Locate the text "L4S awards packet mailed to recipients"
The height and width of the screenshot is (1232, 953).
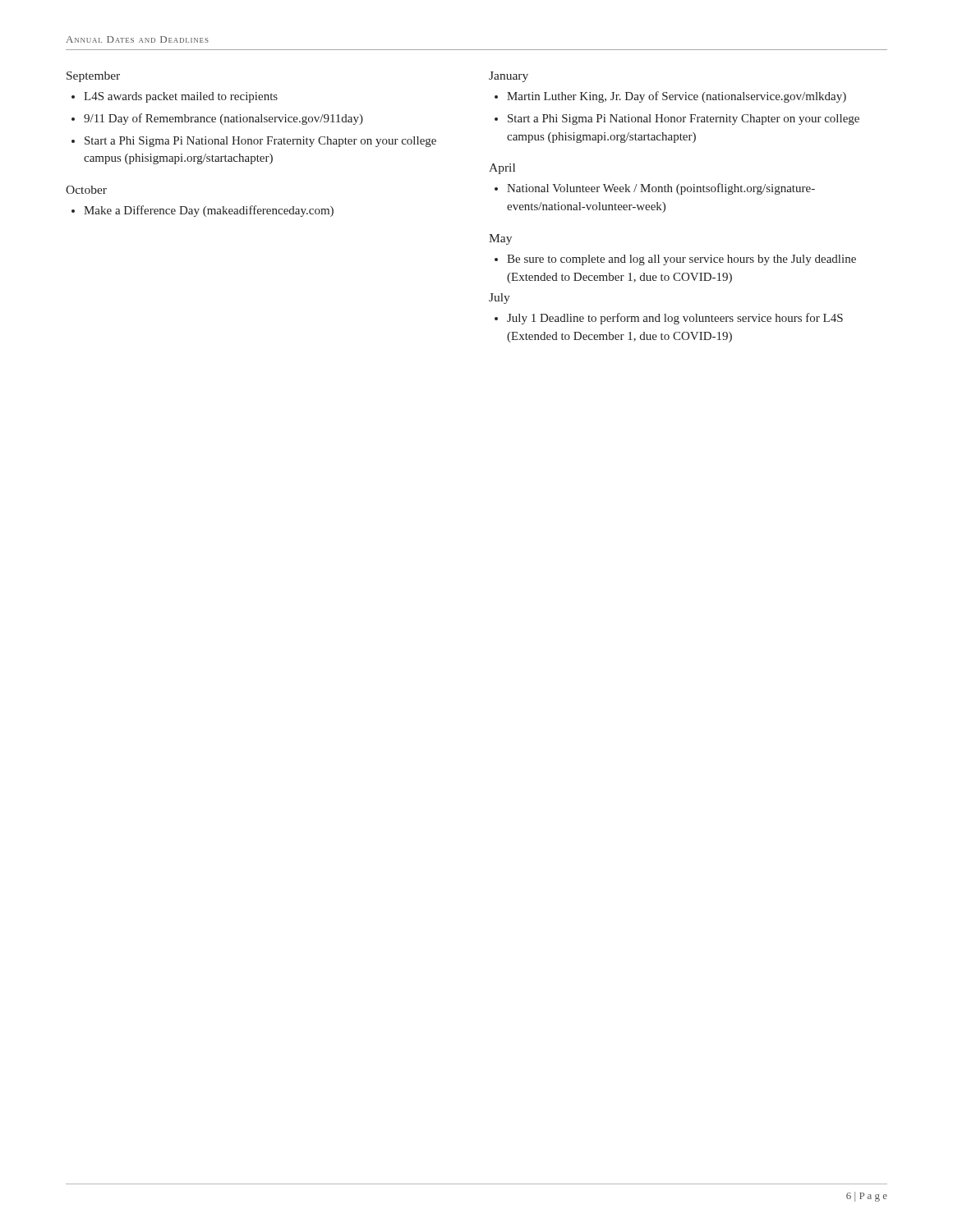(181, 96)
